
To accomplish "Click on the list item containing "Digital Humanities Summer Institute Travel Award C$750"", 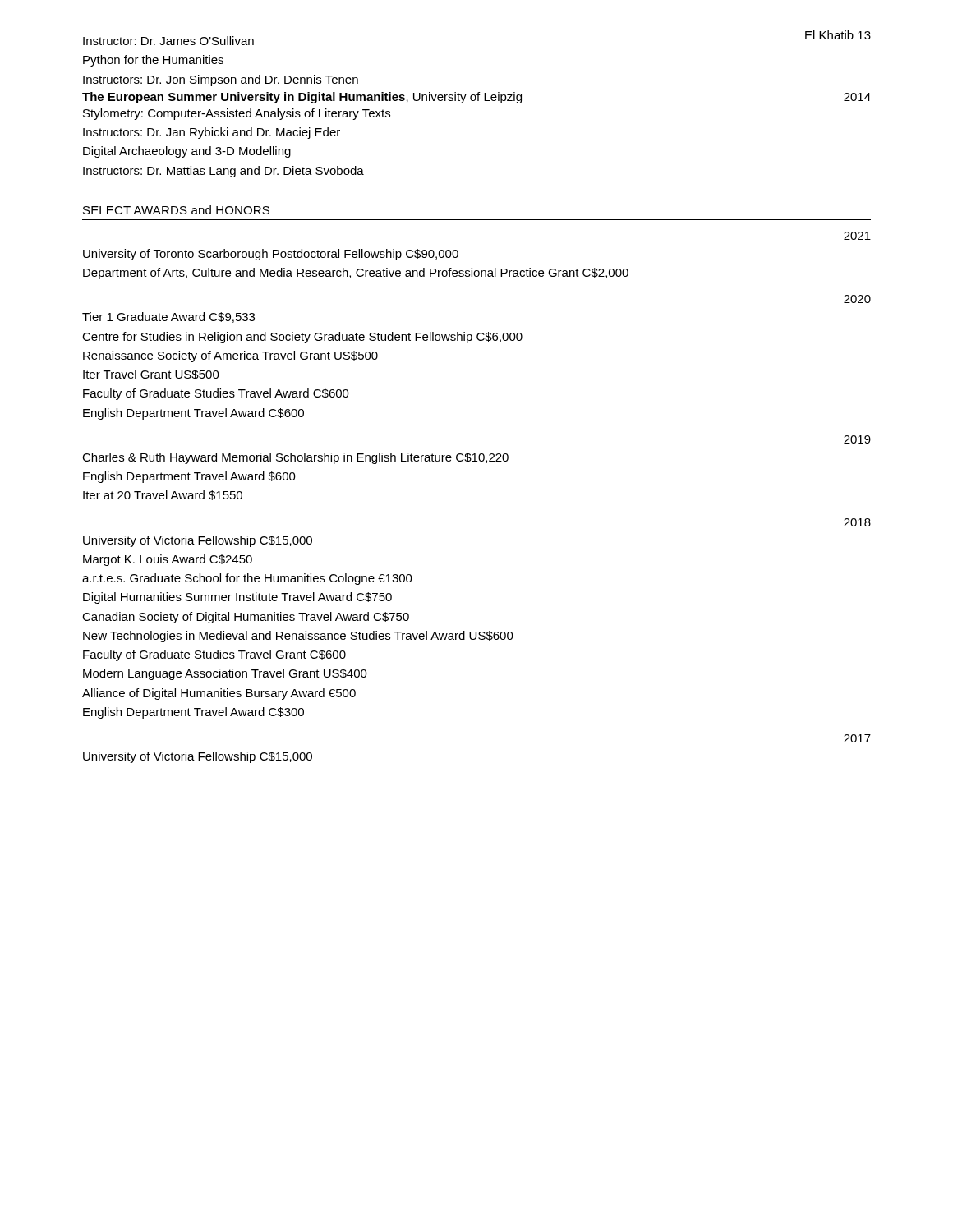I will coord(237,597).
